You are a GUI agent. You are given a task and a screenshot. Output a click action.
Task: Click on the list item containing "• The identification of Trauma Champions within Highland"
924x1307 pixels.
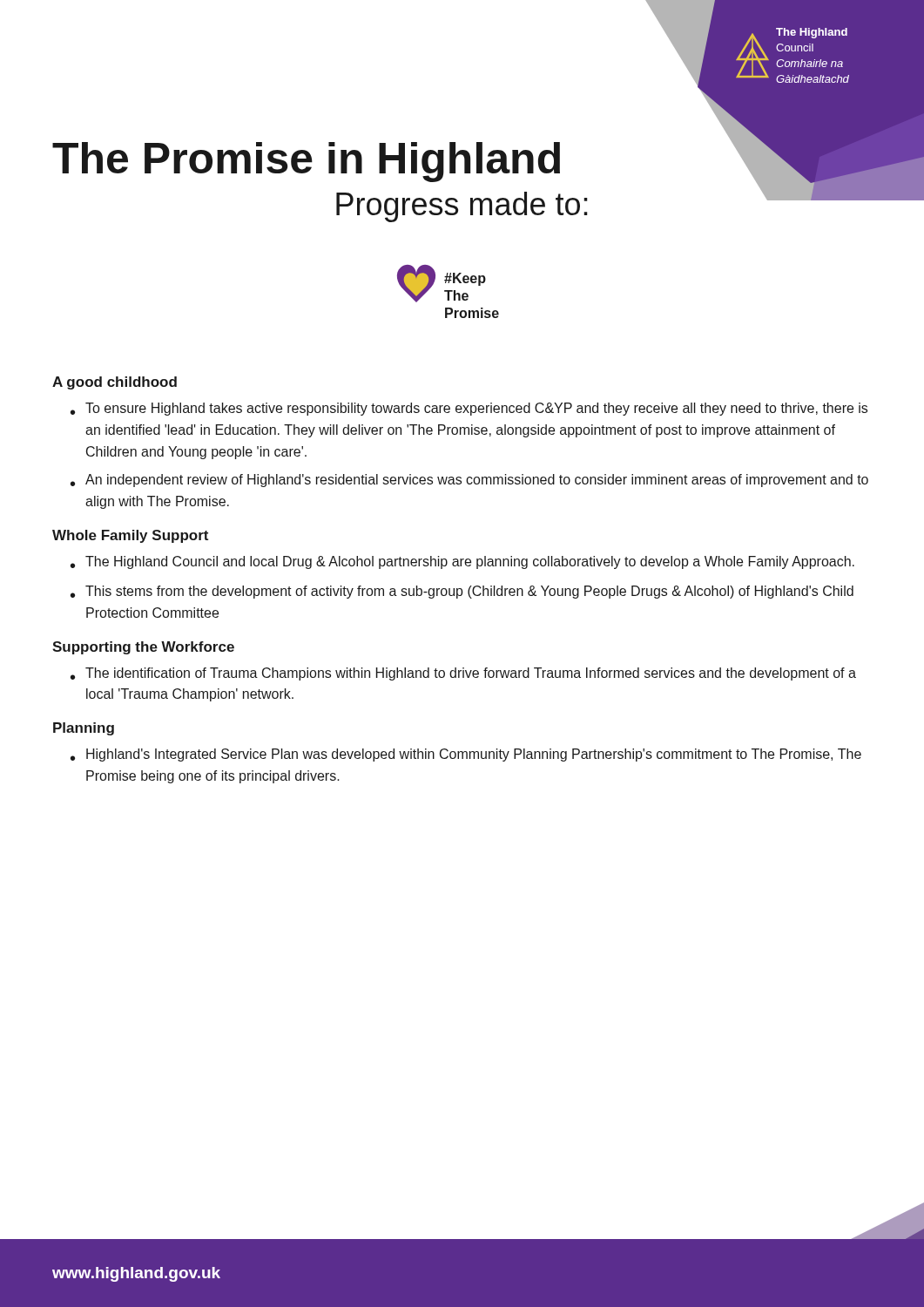[471, 684]
